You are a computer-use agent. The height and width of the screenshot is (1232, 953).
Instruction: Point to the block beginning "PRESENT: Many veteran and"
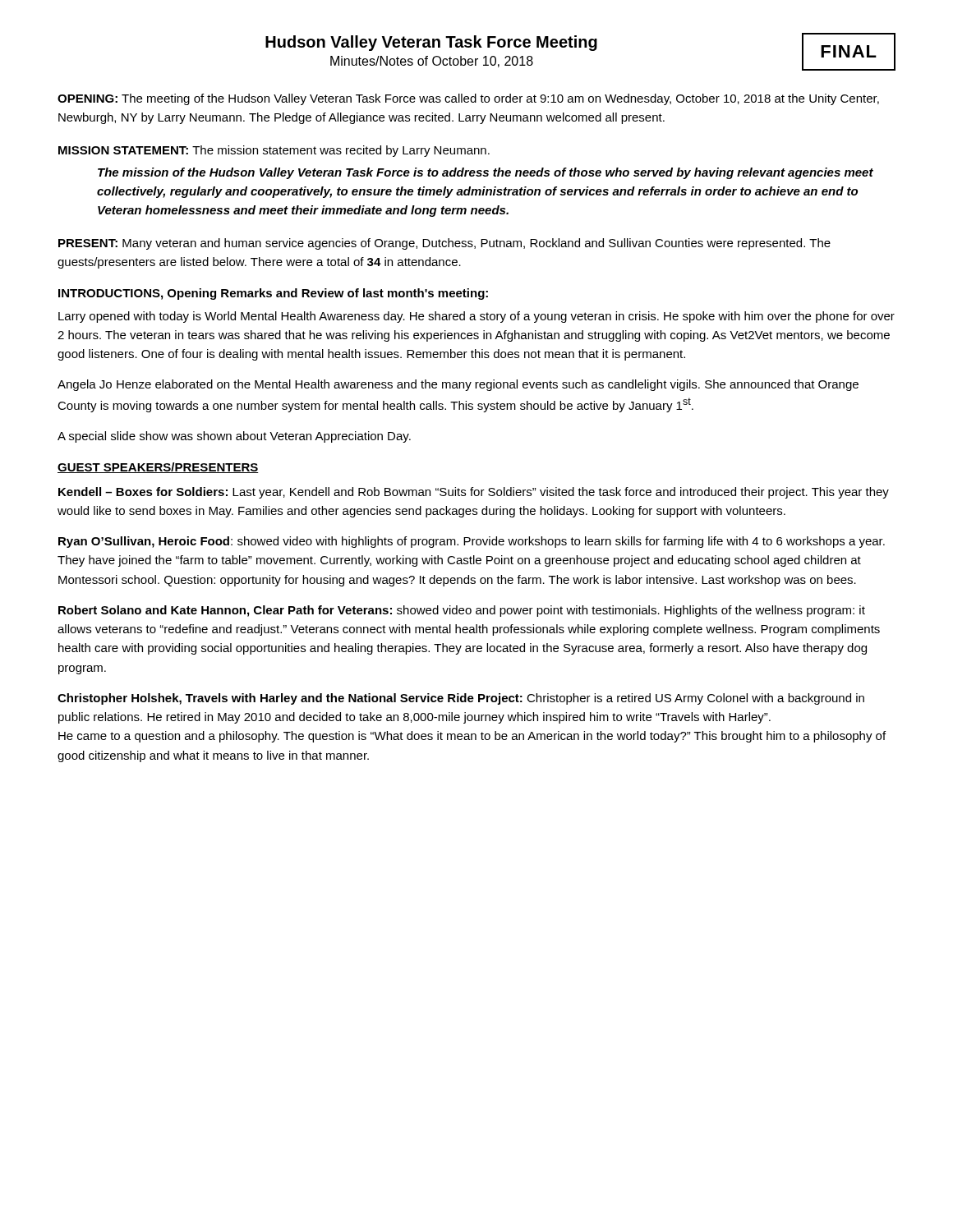tap(444, 252)
